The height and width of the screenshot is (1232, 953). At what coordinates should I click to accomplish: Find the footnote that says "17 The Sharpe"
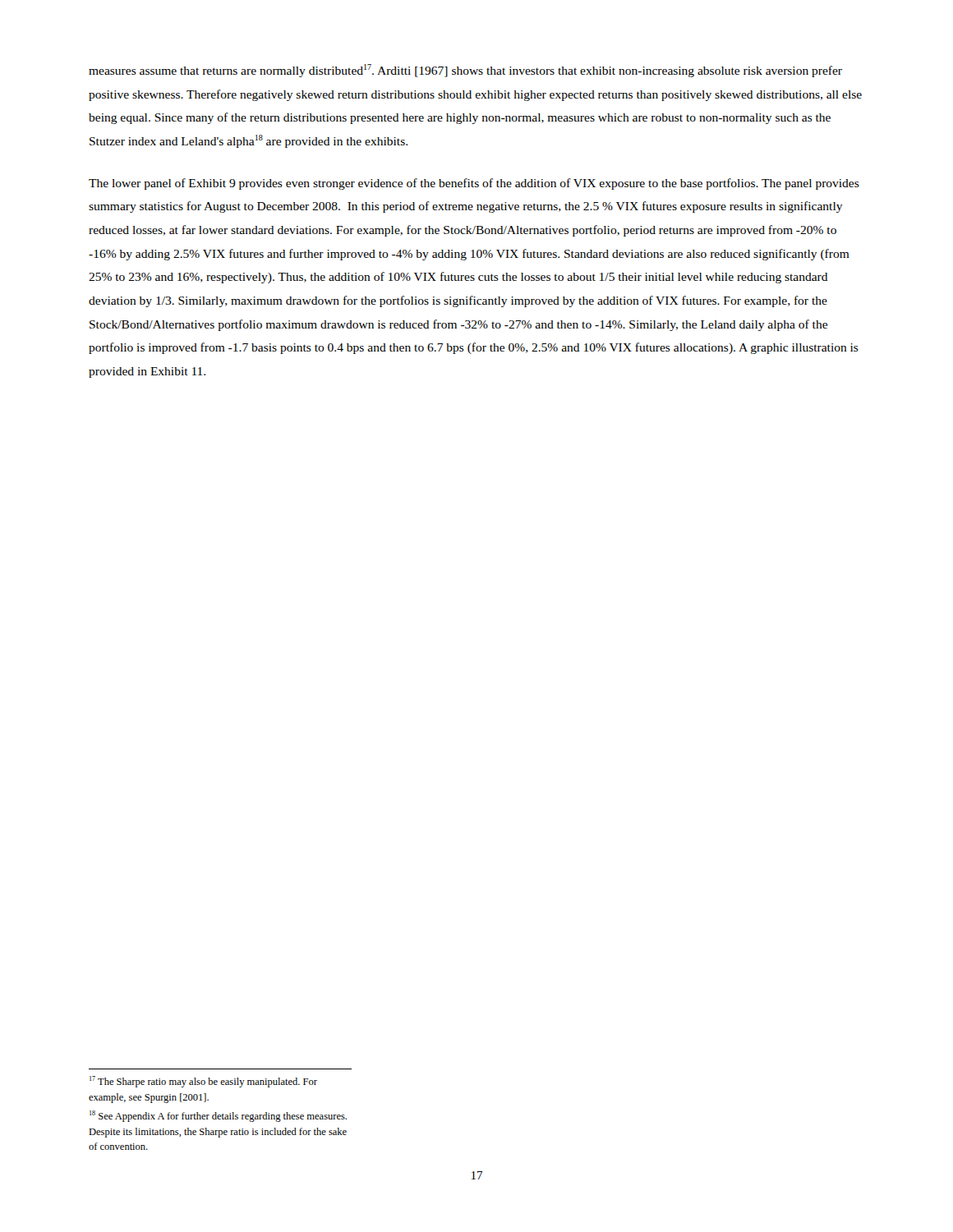(x=203, y=1089)
